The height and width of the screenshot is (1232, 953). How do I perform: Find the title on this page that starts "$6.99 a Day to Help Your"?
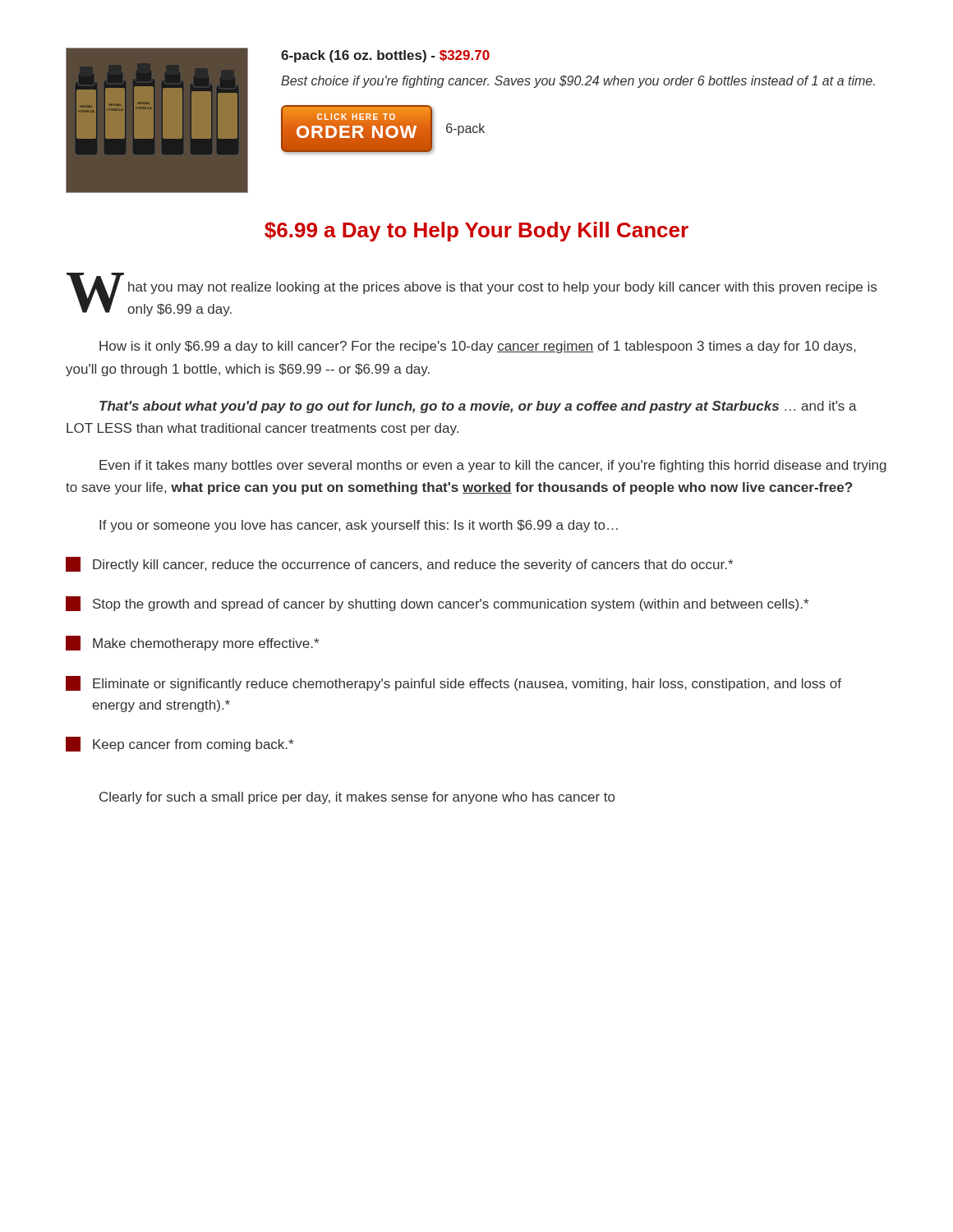pyautogui.click(x=476, y=230)
